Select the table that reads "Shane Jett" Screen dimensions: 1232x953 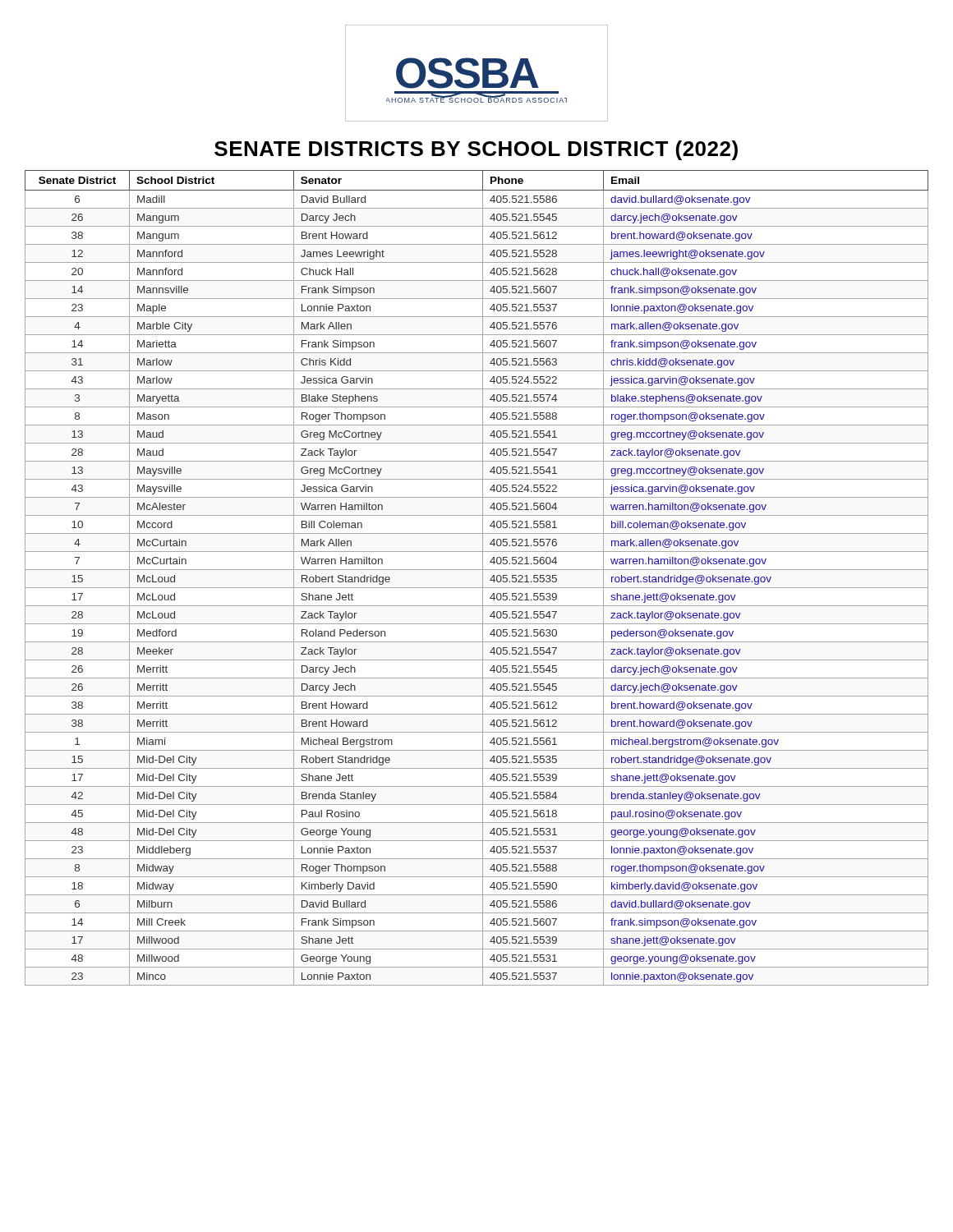476,578
